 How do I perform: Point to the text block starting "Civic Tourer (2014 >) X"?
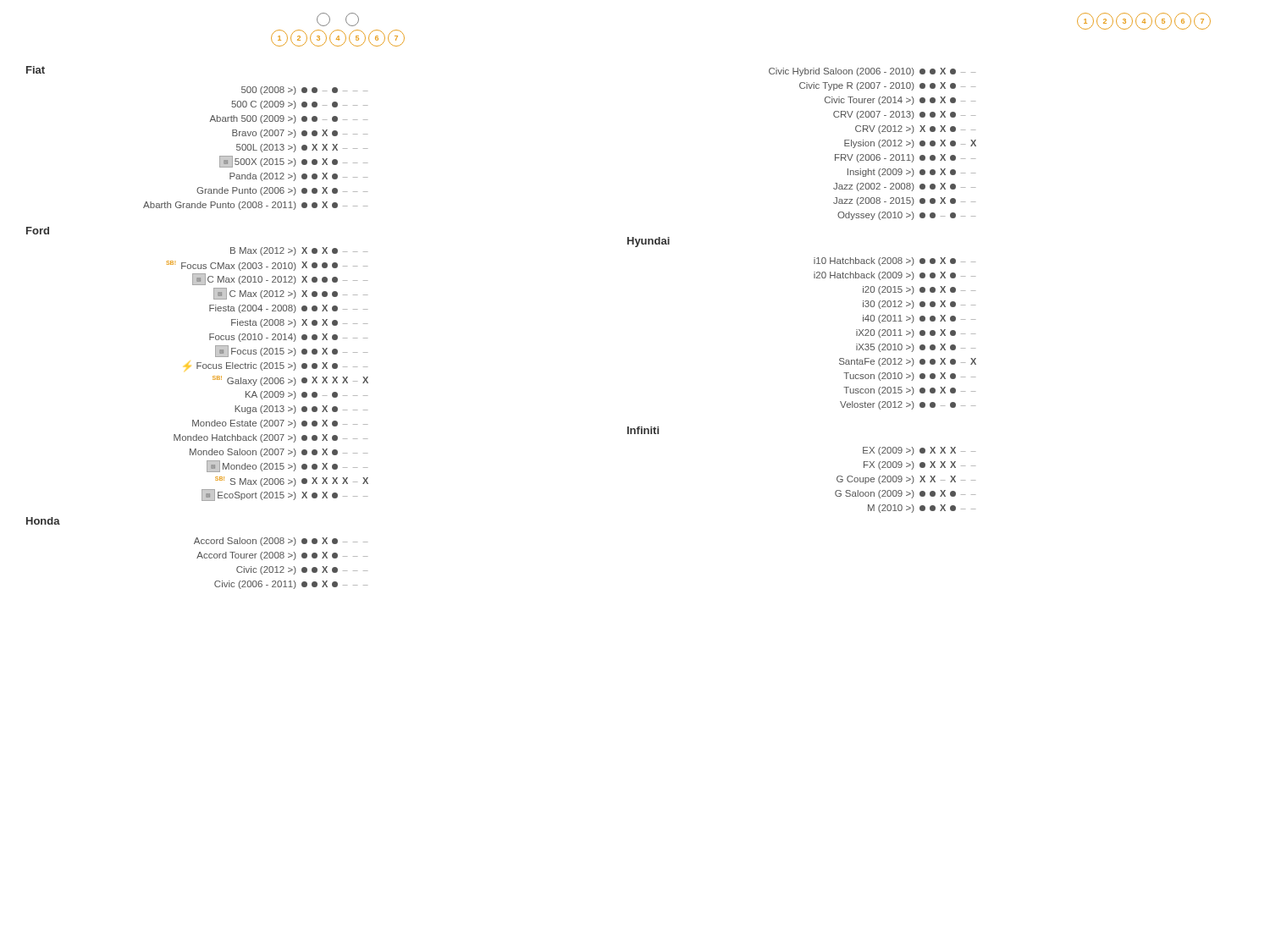coord(801,100)
